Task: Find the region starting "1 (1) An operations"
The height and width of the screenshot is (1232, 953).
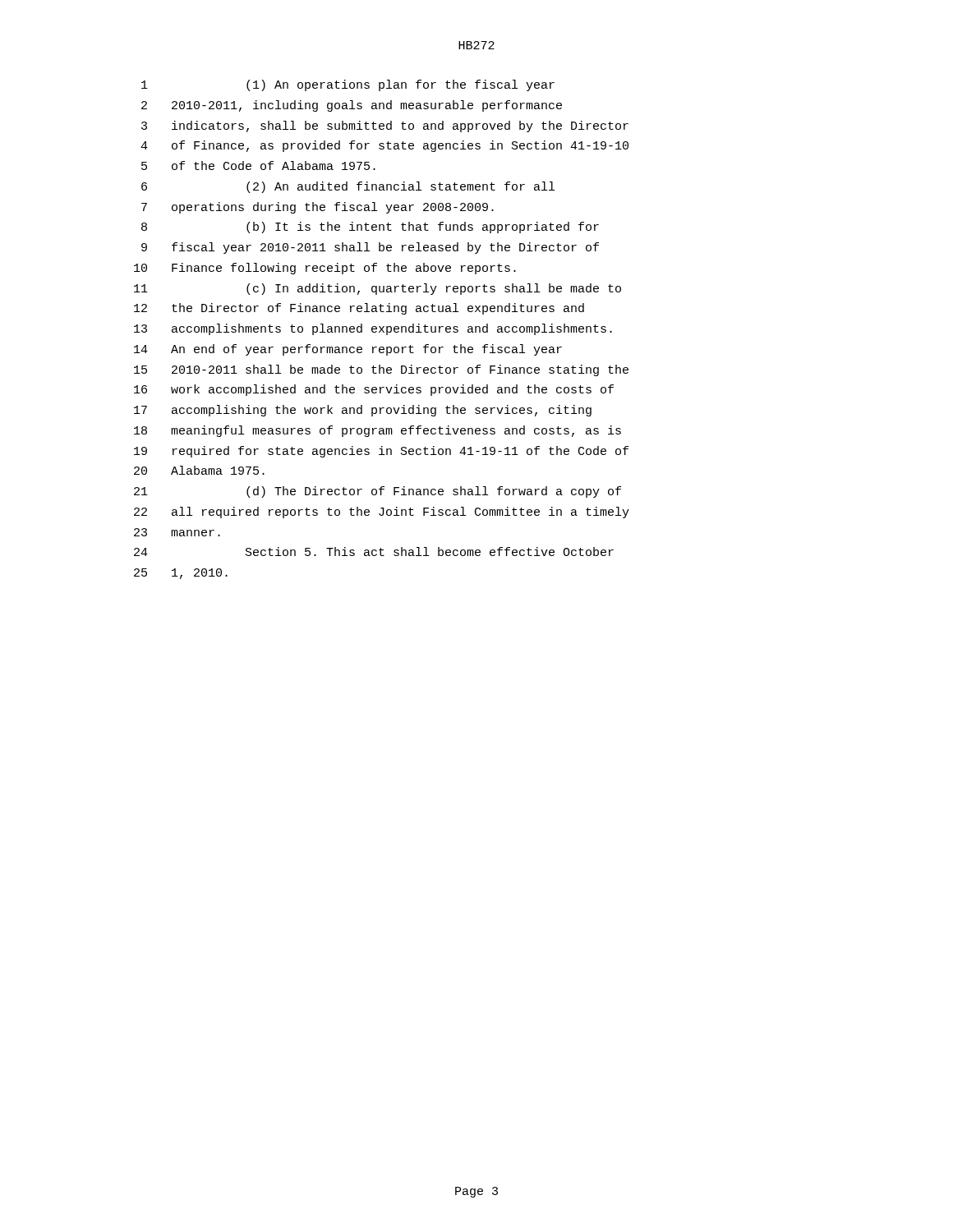Action: [x=485, y=330]
